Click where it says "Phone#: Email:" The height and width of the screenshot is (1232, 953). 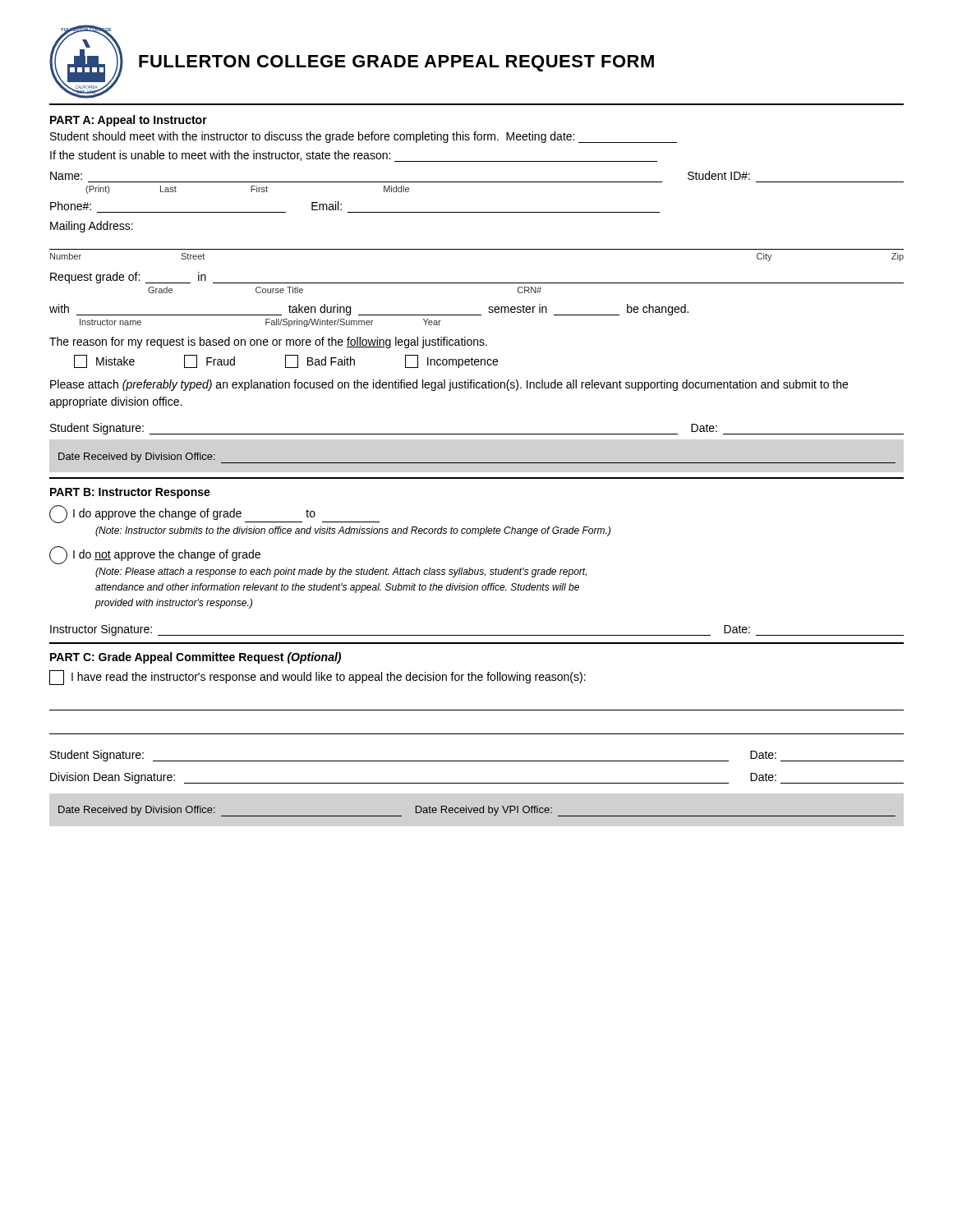(x=476, y=206)
